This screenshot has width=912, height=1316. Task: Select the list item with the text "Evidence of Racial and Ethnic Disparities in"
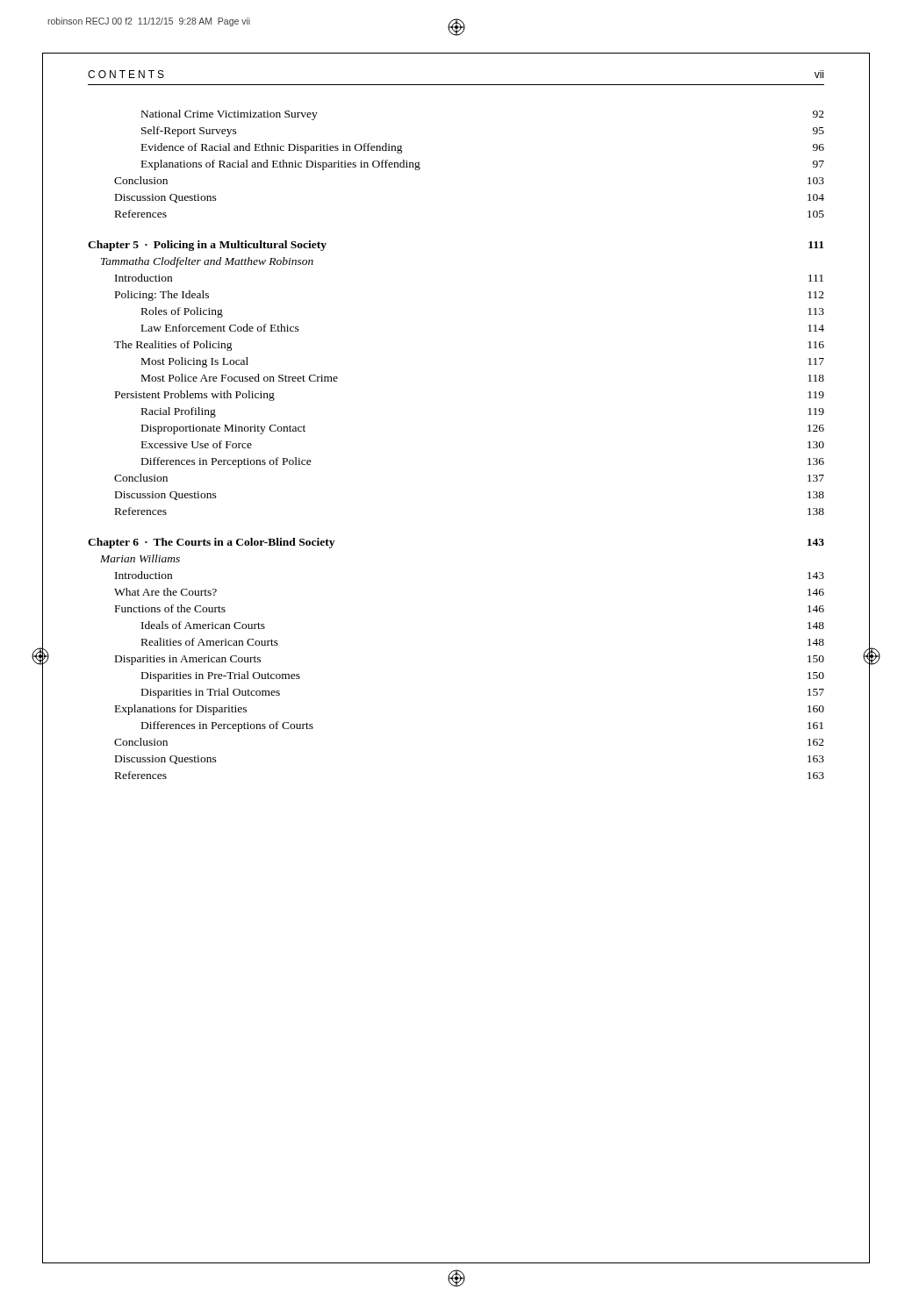(266, 148)
